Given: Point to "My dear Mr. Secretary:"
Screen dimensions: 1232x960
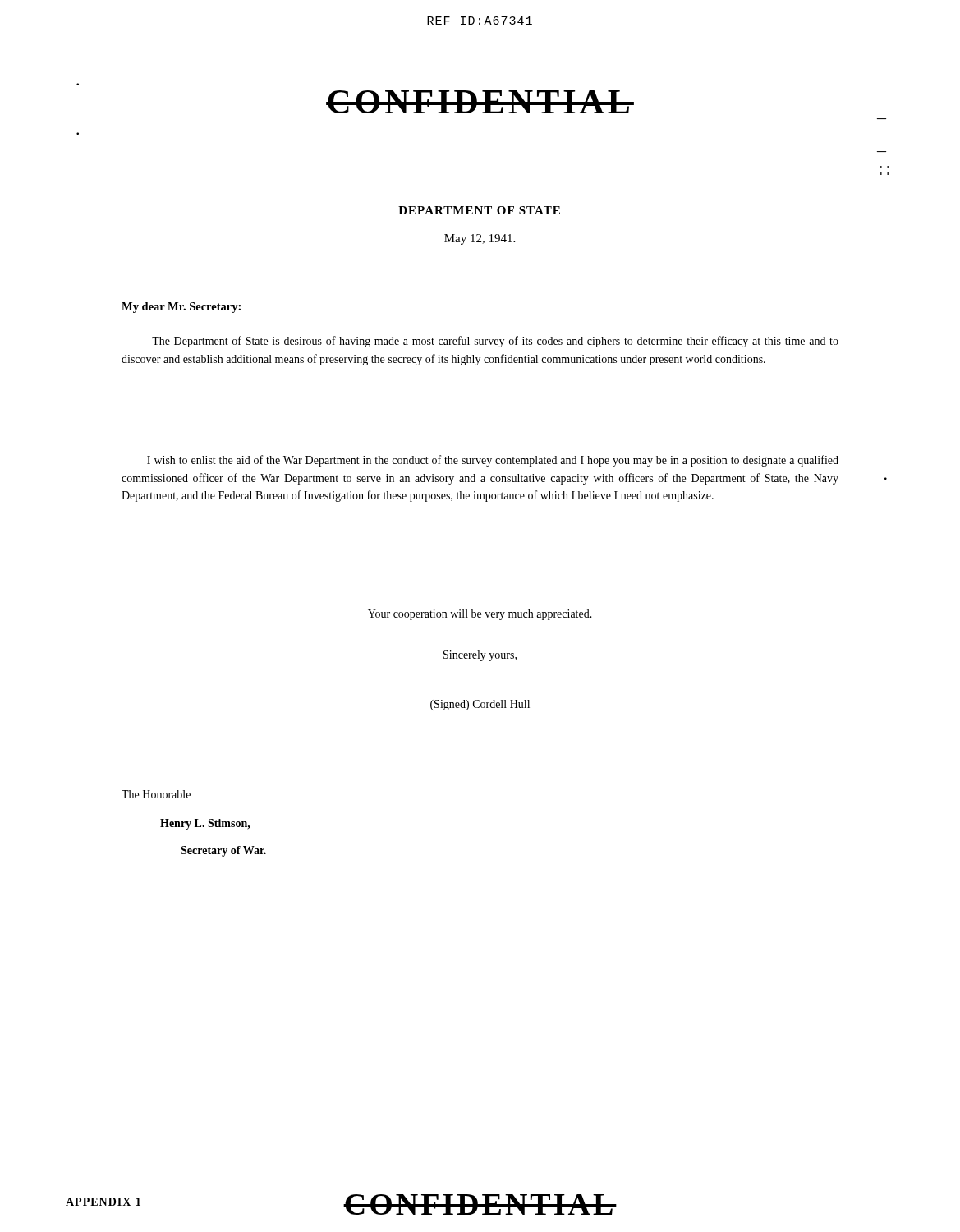Looking at the screenshot, I should (x=182, y=306).
